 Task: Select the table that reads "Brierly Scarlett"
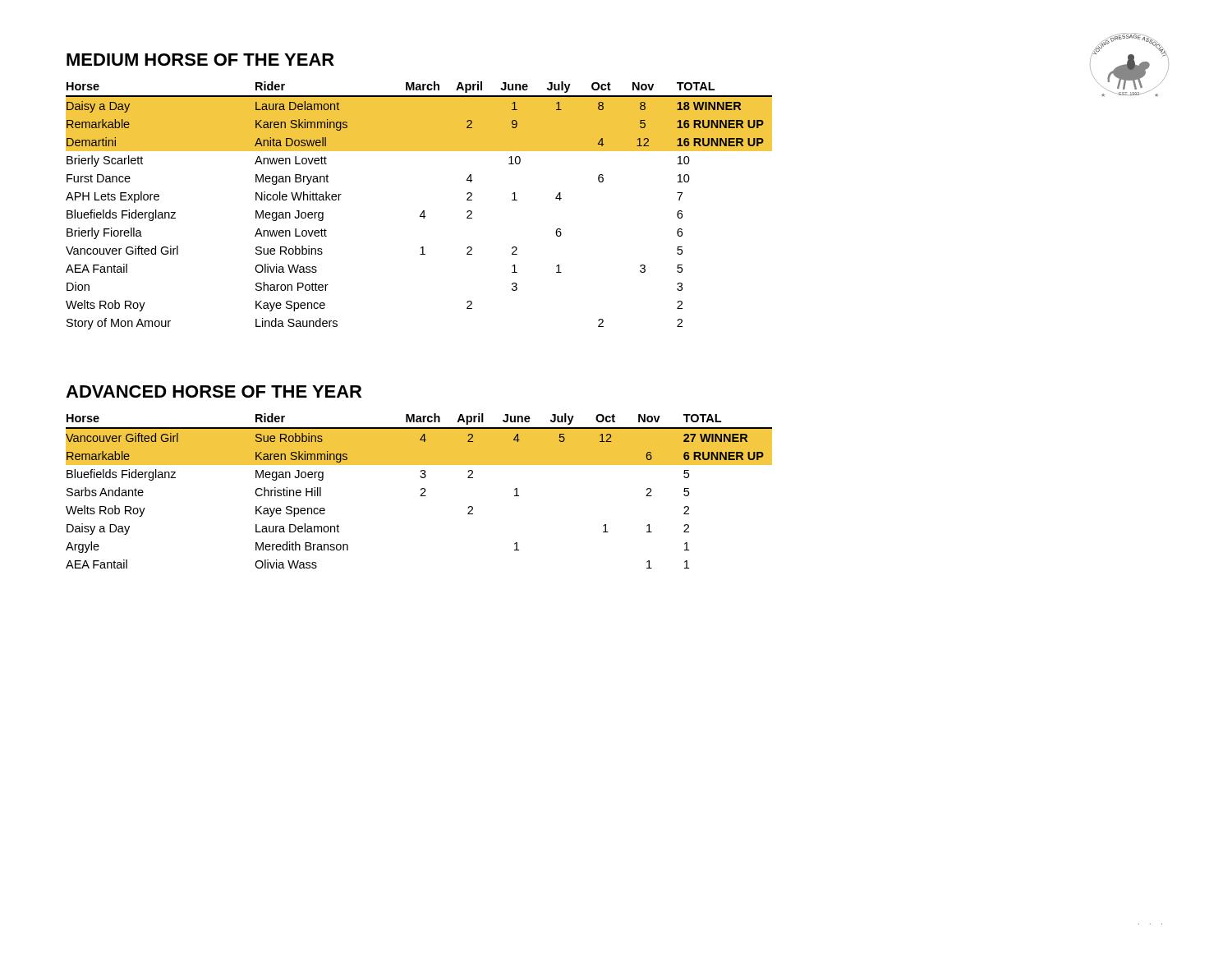(616, 205)
